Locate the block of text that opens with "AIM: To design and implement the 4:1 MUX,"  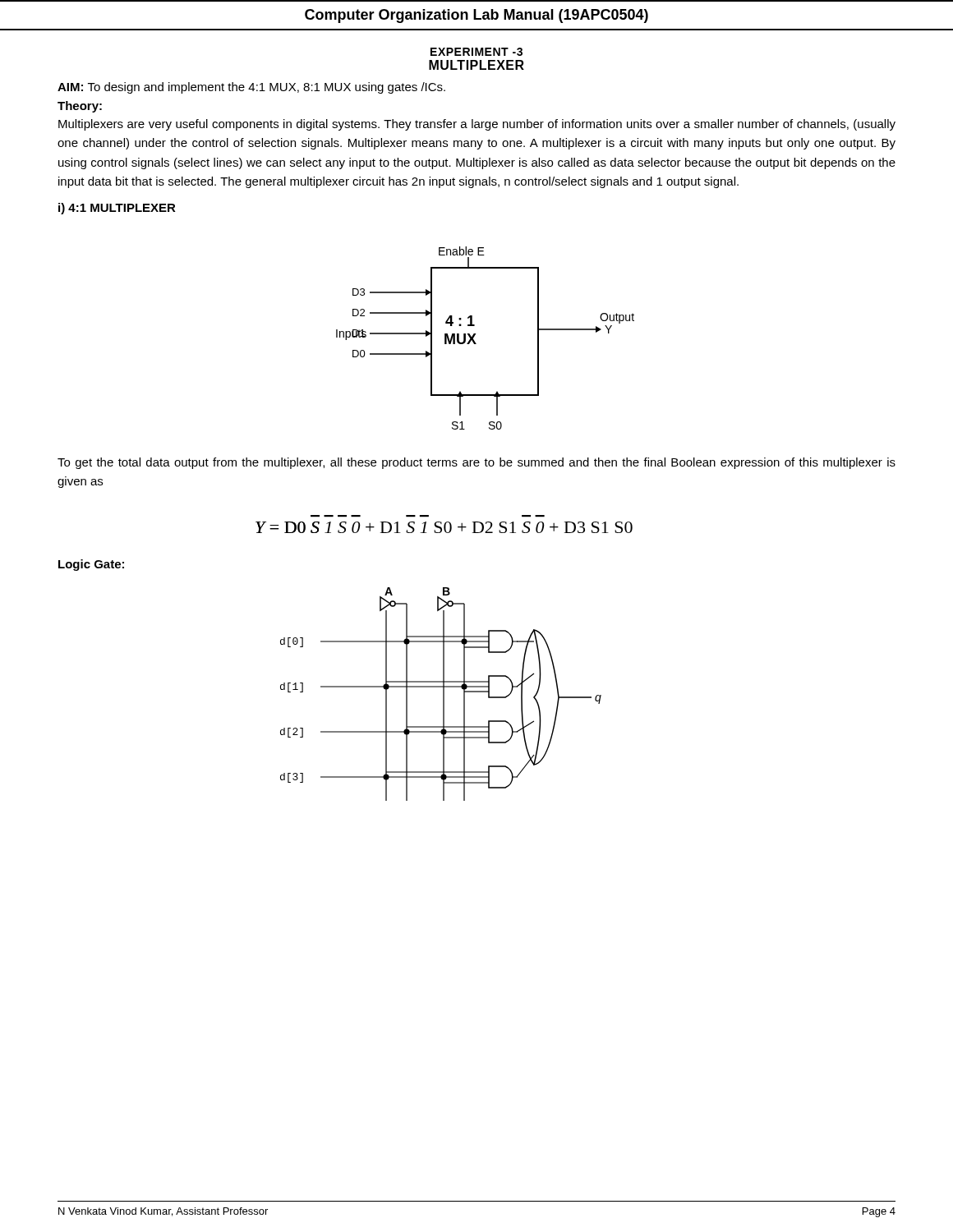pyautogui.click(x=252, y=87)
